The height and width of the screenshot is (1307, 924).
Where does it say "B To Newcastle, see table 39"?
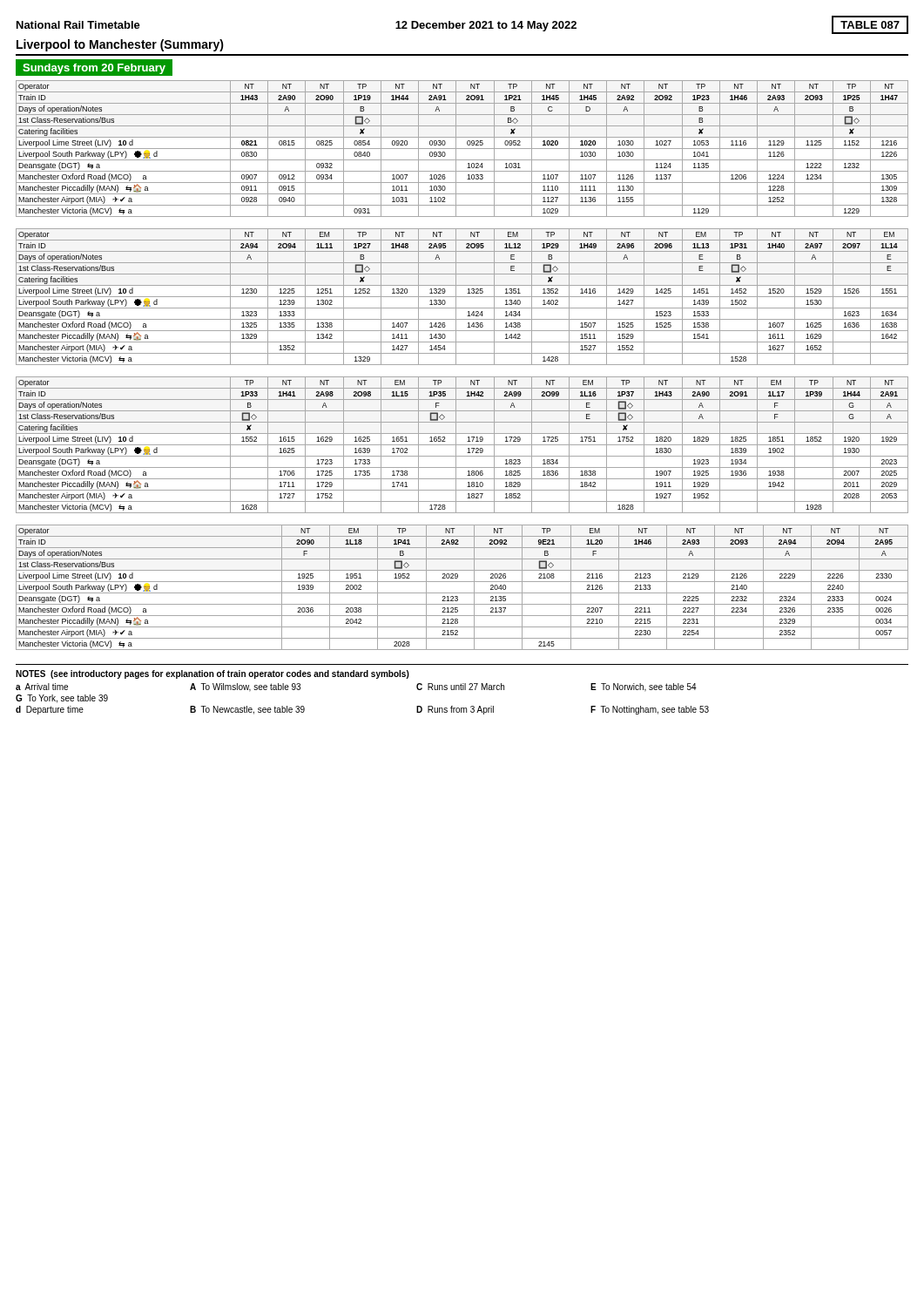247,710
